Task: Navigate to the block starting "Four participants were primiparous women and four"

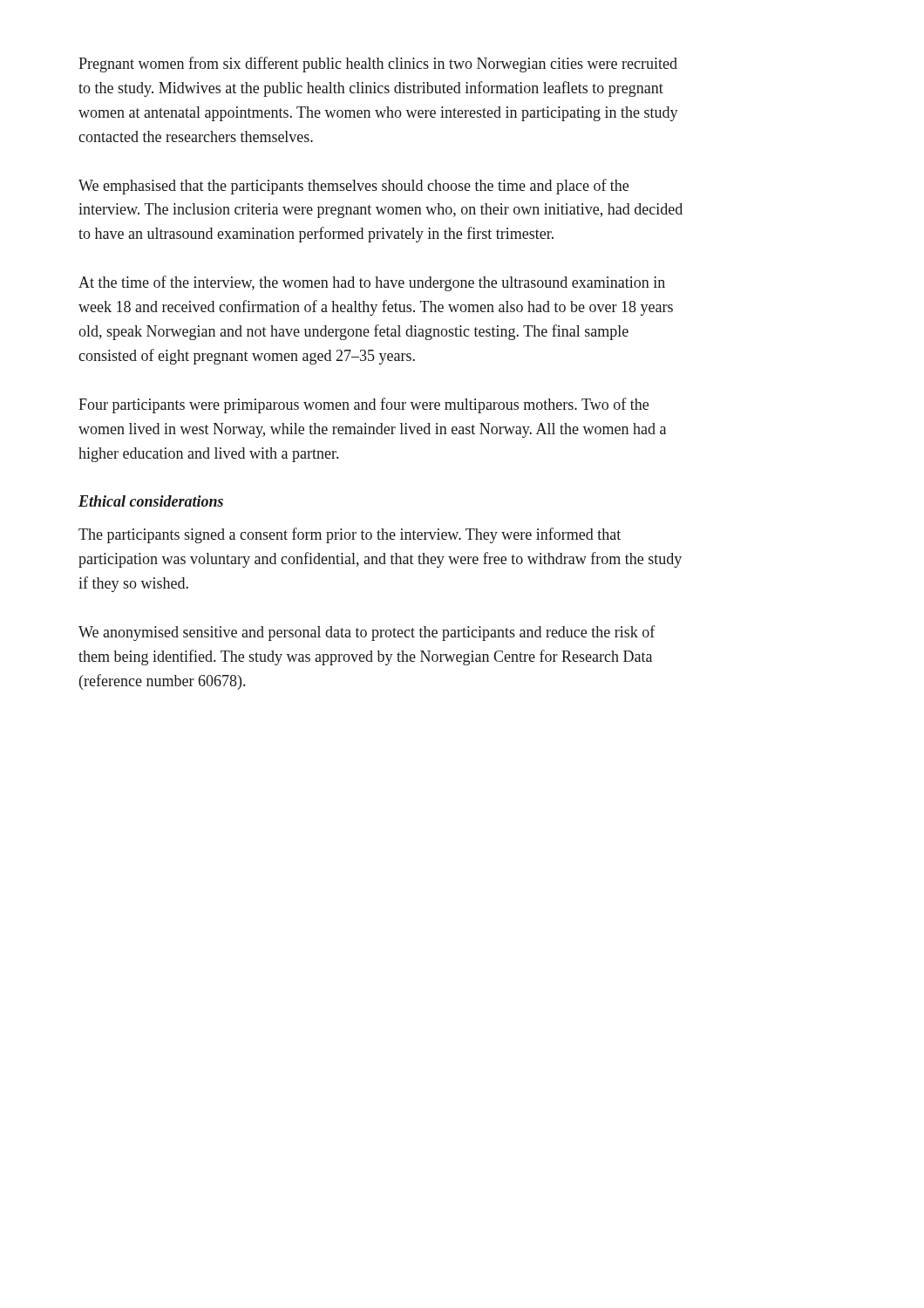Action: [x=372, y=429]
